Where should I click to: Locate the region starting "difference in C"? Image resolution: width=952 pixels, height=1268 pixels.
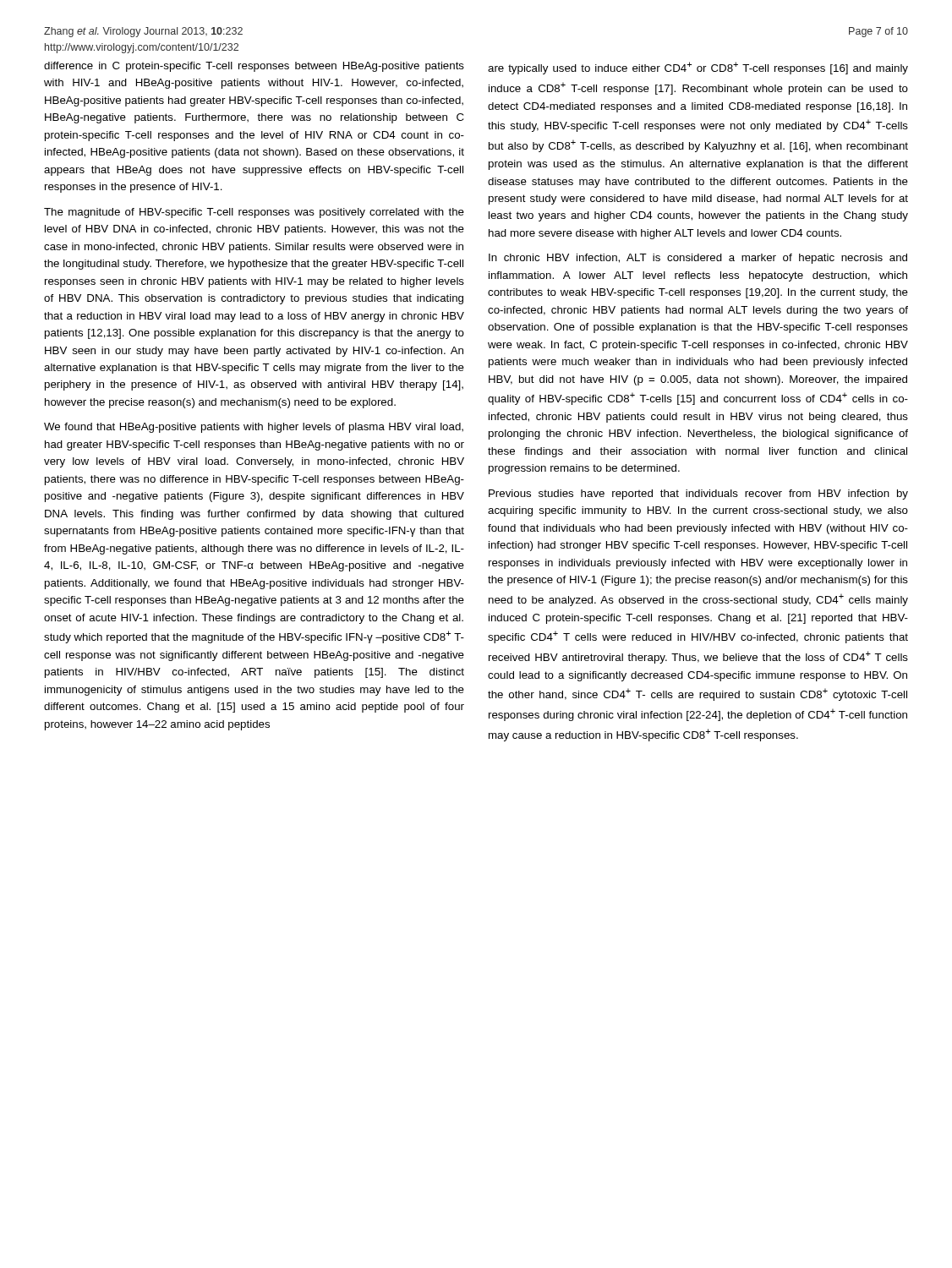click(254, 127)
